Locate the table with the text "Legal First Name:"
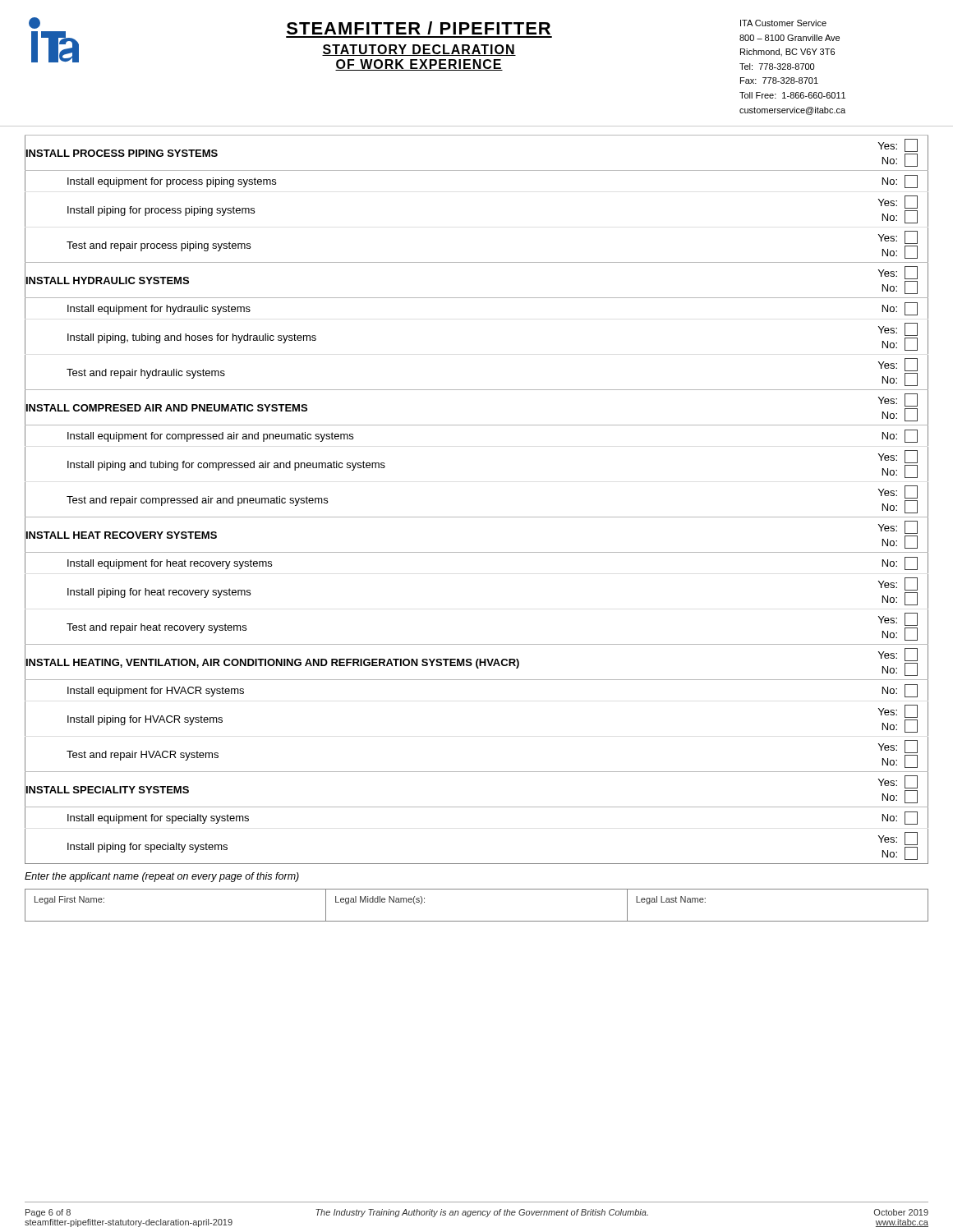 tap(476, 905)
